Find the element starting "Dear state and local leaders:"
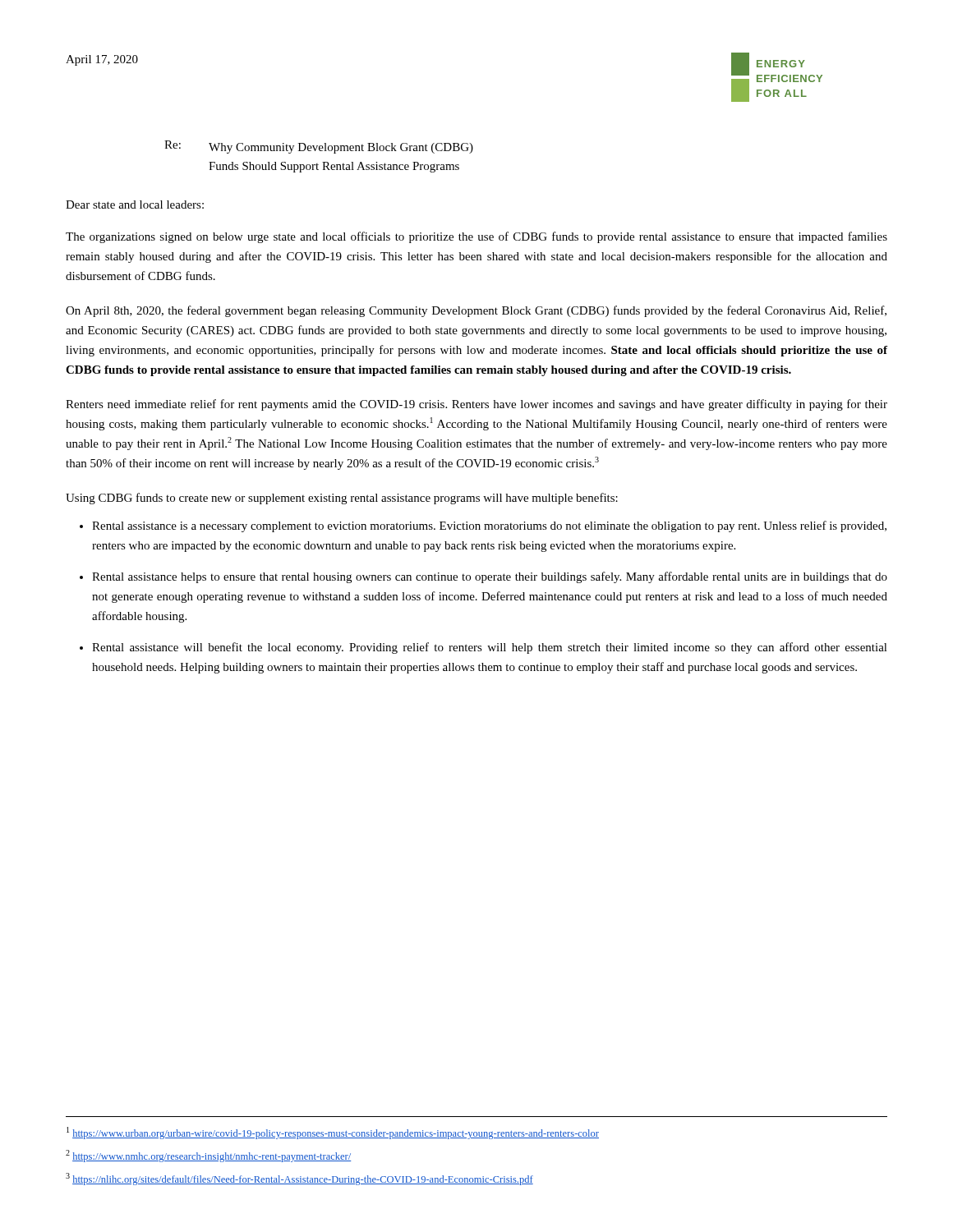Viewport: 953px width, 1232px height. click(135, 205)
